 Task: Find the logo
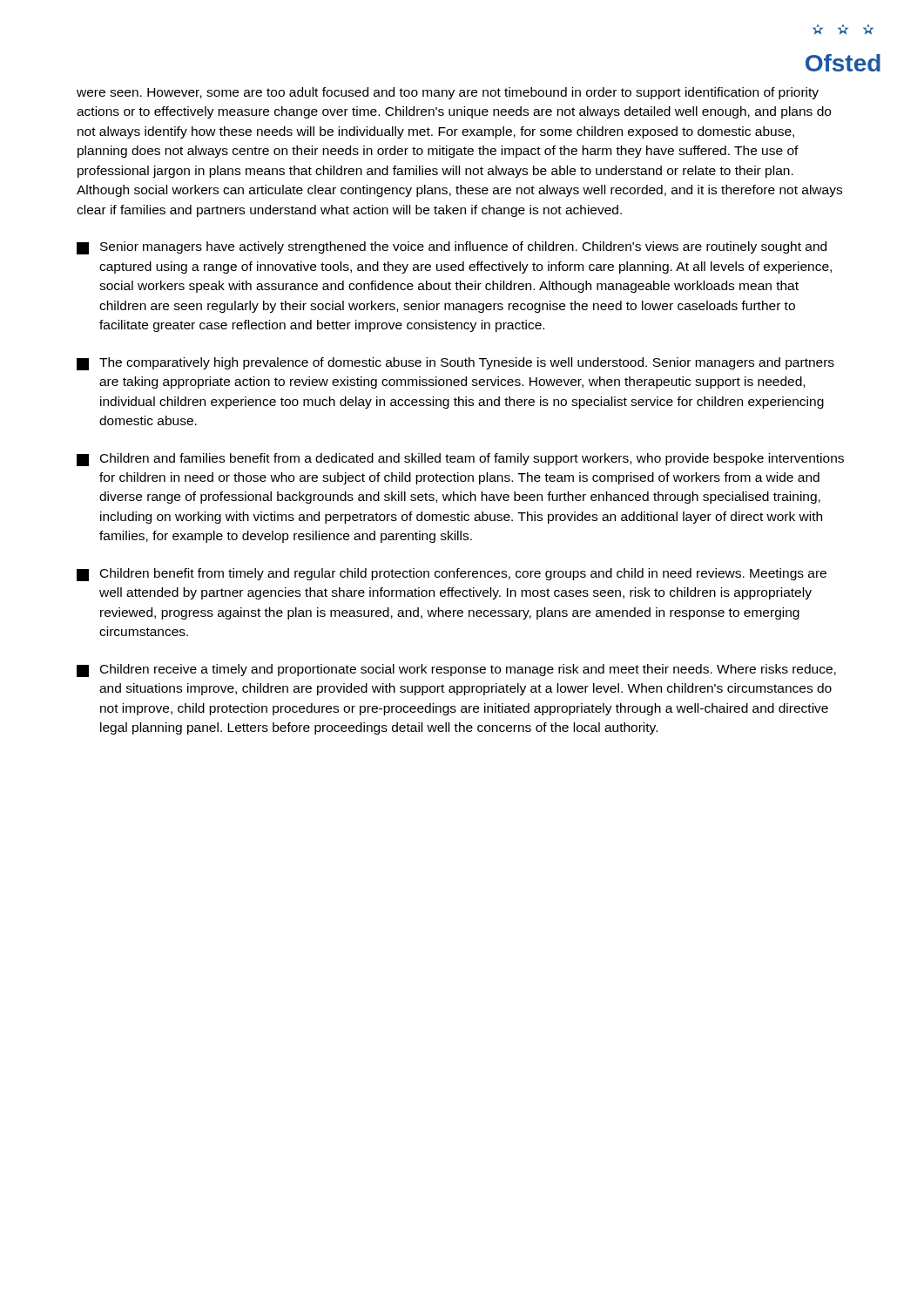843,56
